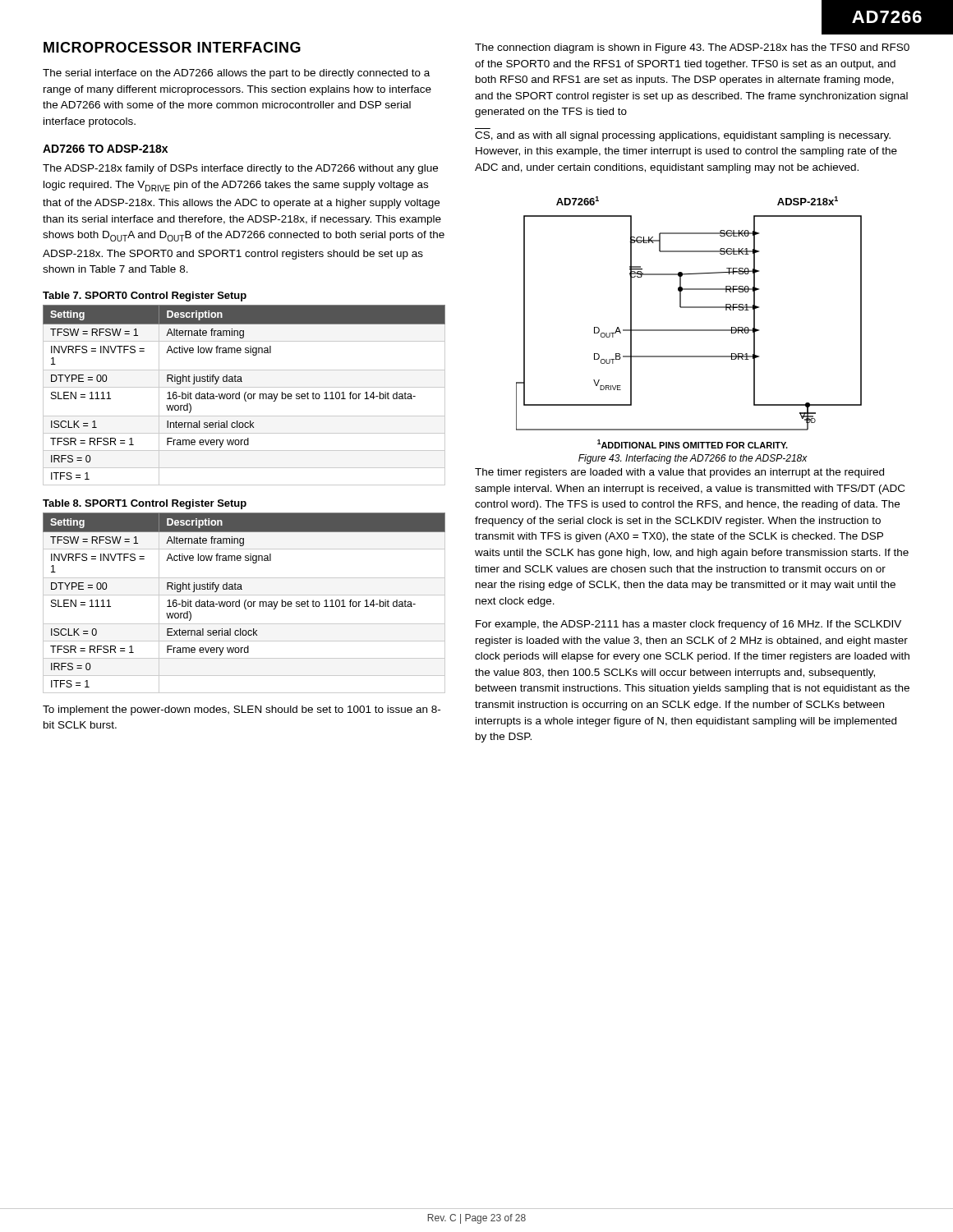
Task: Navigate to the element starting "AD7266 TO ADSP-218x"
Action: click(x=105, y=149)
